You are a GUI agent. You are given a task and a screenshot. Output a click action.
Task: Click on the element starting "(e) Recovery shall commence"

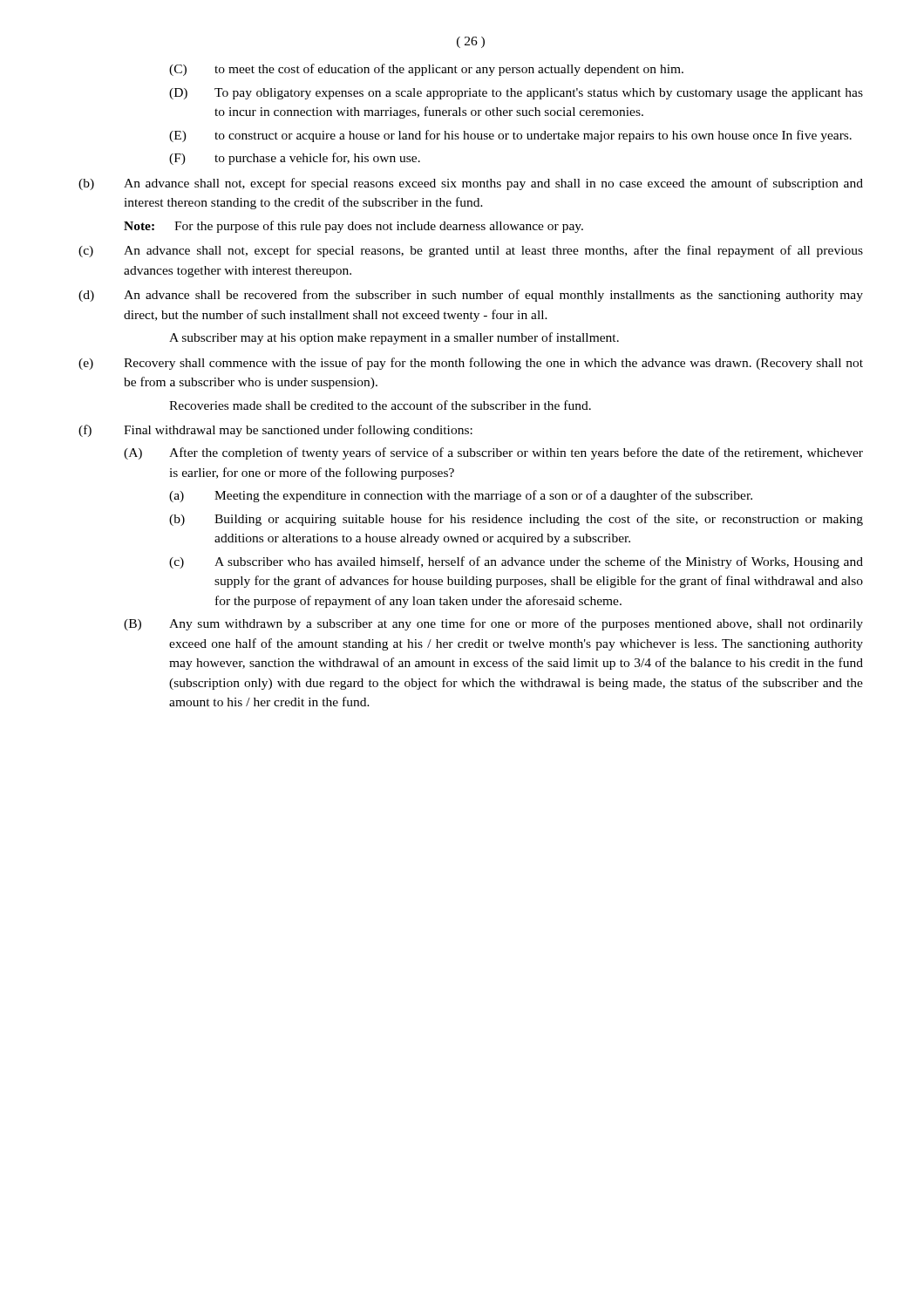click(x=471, y=372)
